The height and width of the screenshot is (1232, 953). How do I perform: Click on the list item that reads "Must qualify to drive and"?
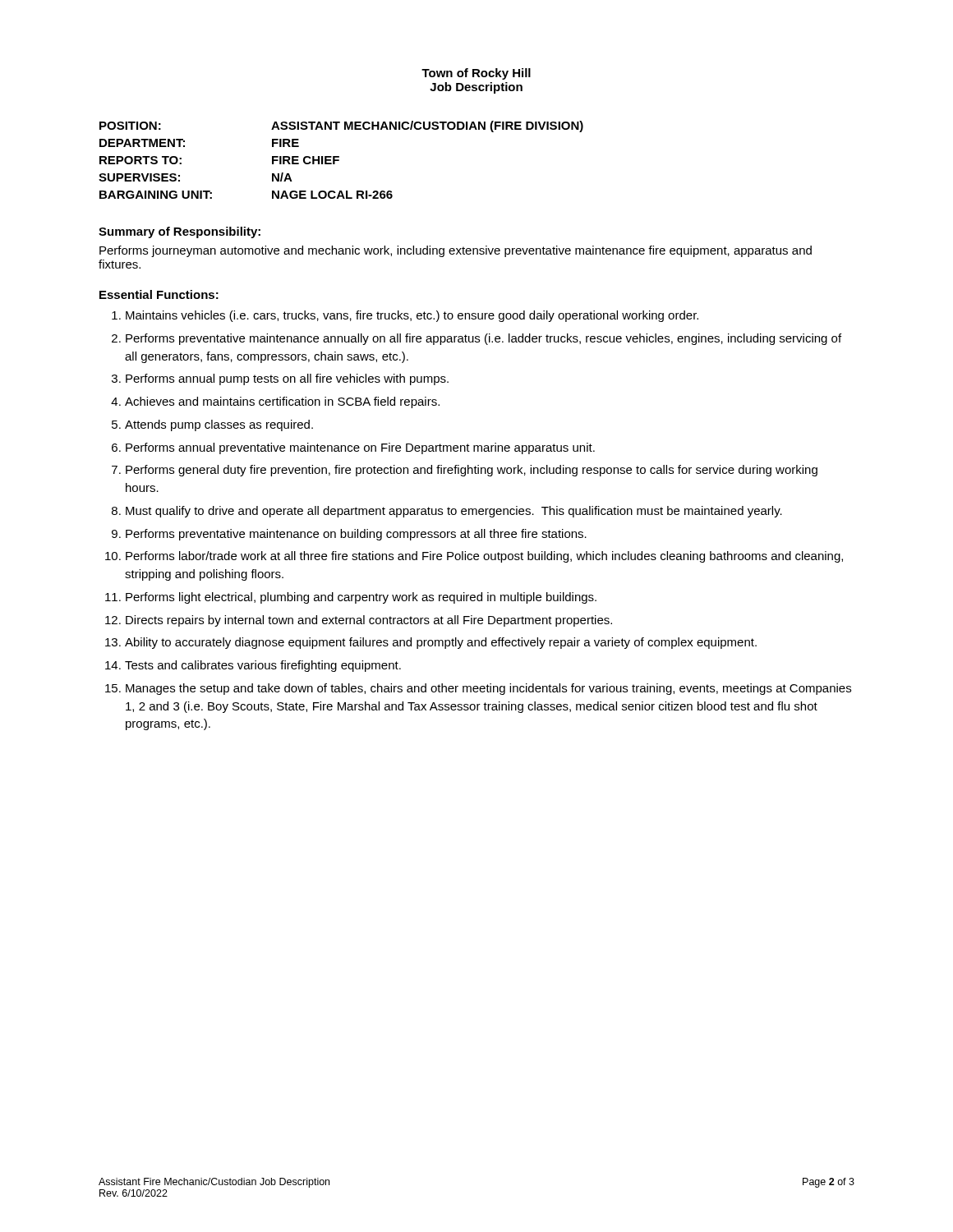coord(490,511)
